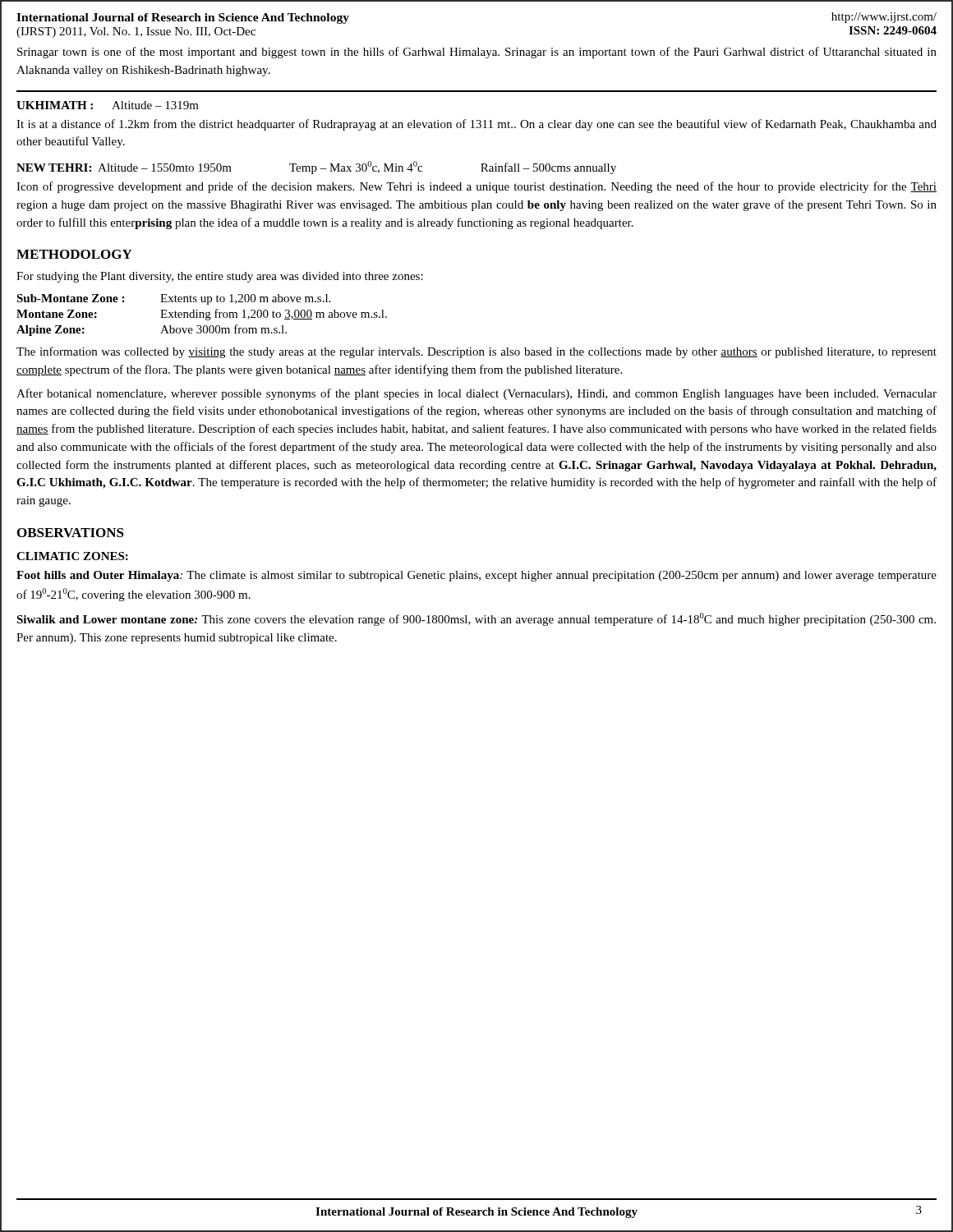Viewport: 953px width, 1232px height.
Task: Point to the block starting "NEW TEHRI: Altitude"
Action: point(316,167)
